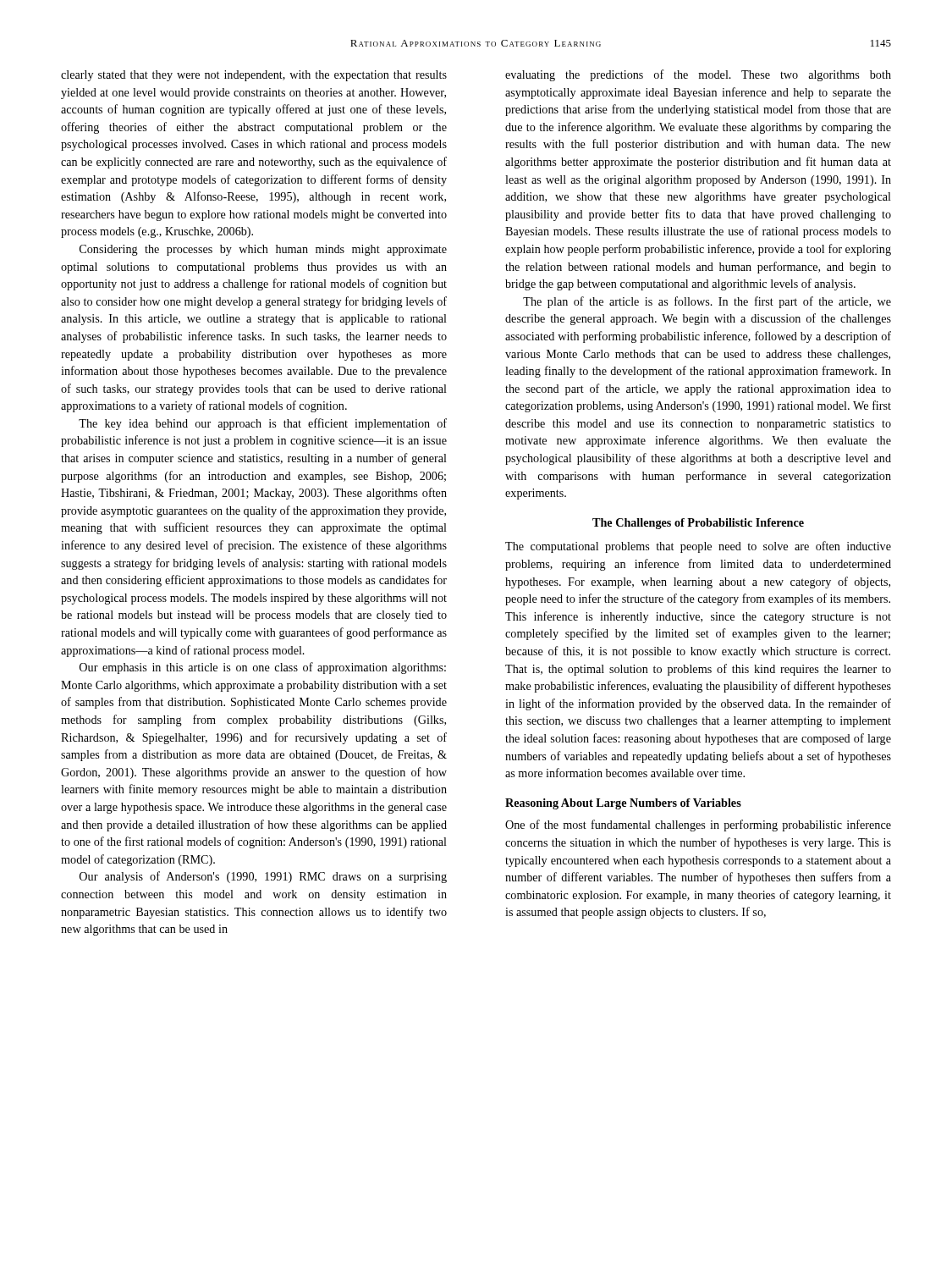Find the region starting "evaluating the predictions of the model. These"
The height and width of the screenshot is (1270, 952).
pyautogui.click(x=698, y=179)
